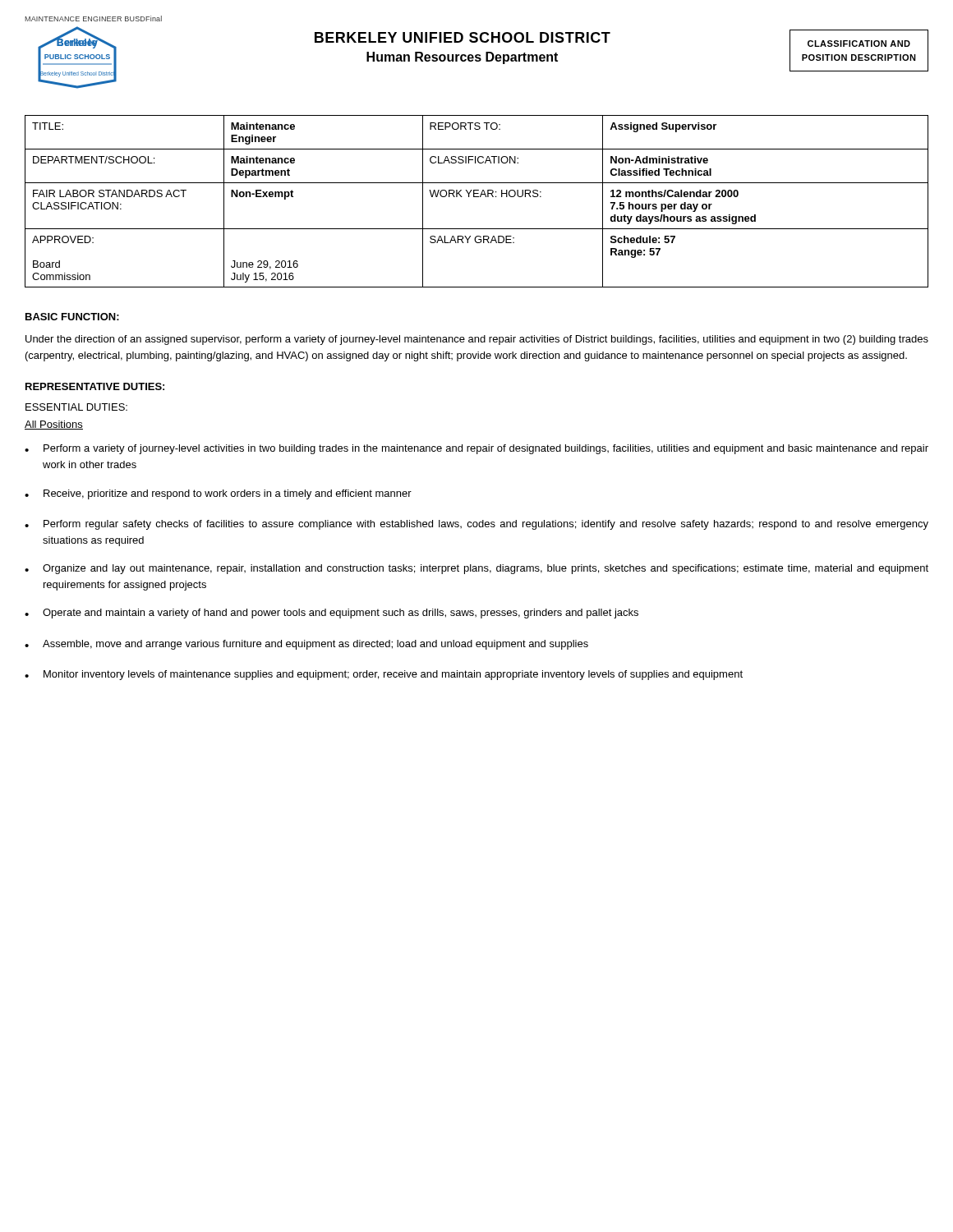Point to "BASIC FUNCTION:"
The image size is (953, 1232).
[x=72, y=317]
